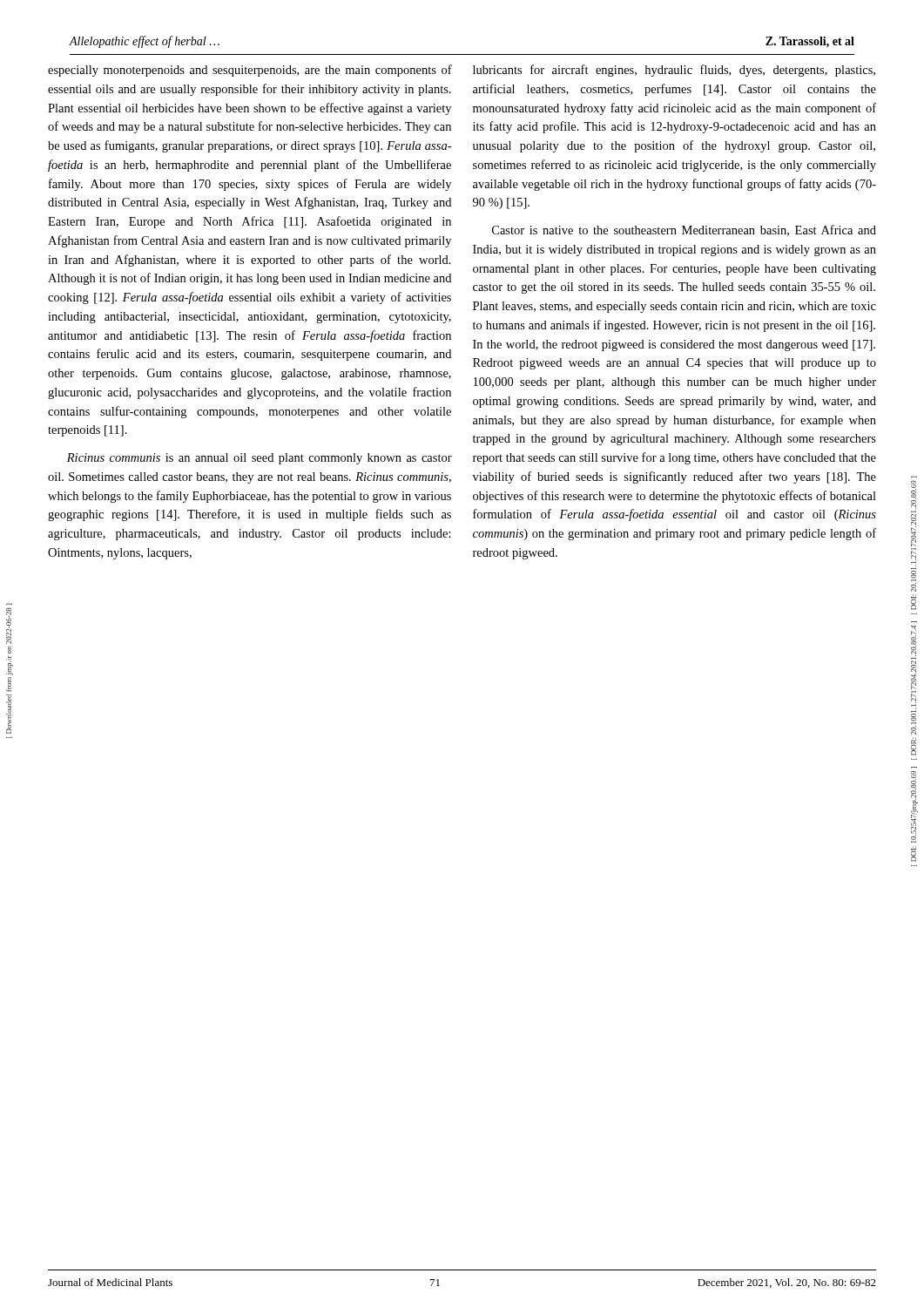Find the text block with the text "especially monoterpenoids and sesquiterpenoids, are the main components"
The image size is (924, 1307).
pos(250,251)
